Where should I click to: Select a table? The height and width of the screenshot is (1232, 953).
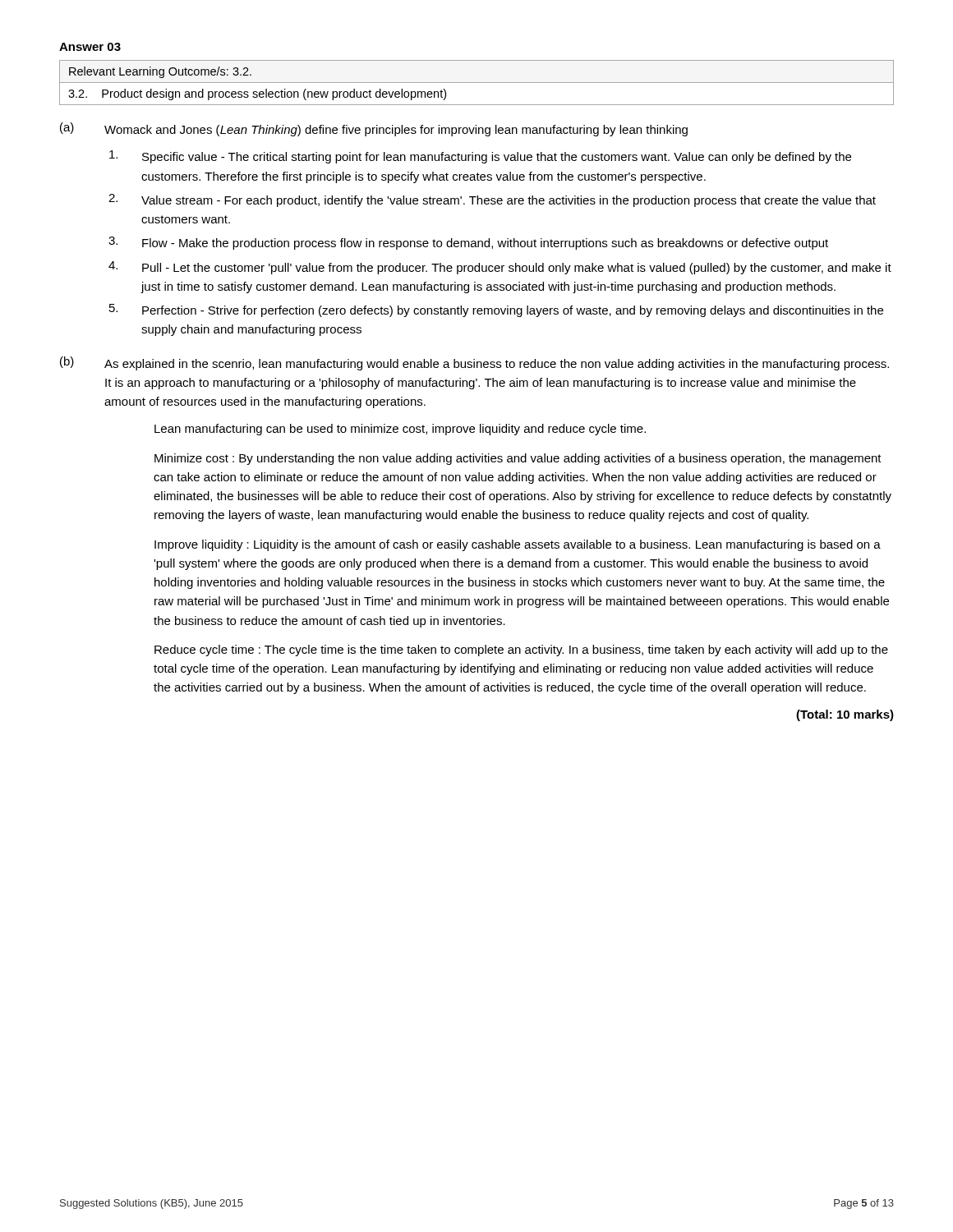[x=476, y=83]
